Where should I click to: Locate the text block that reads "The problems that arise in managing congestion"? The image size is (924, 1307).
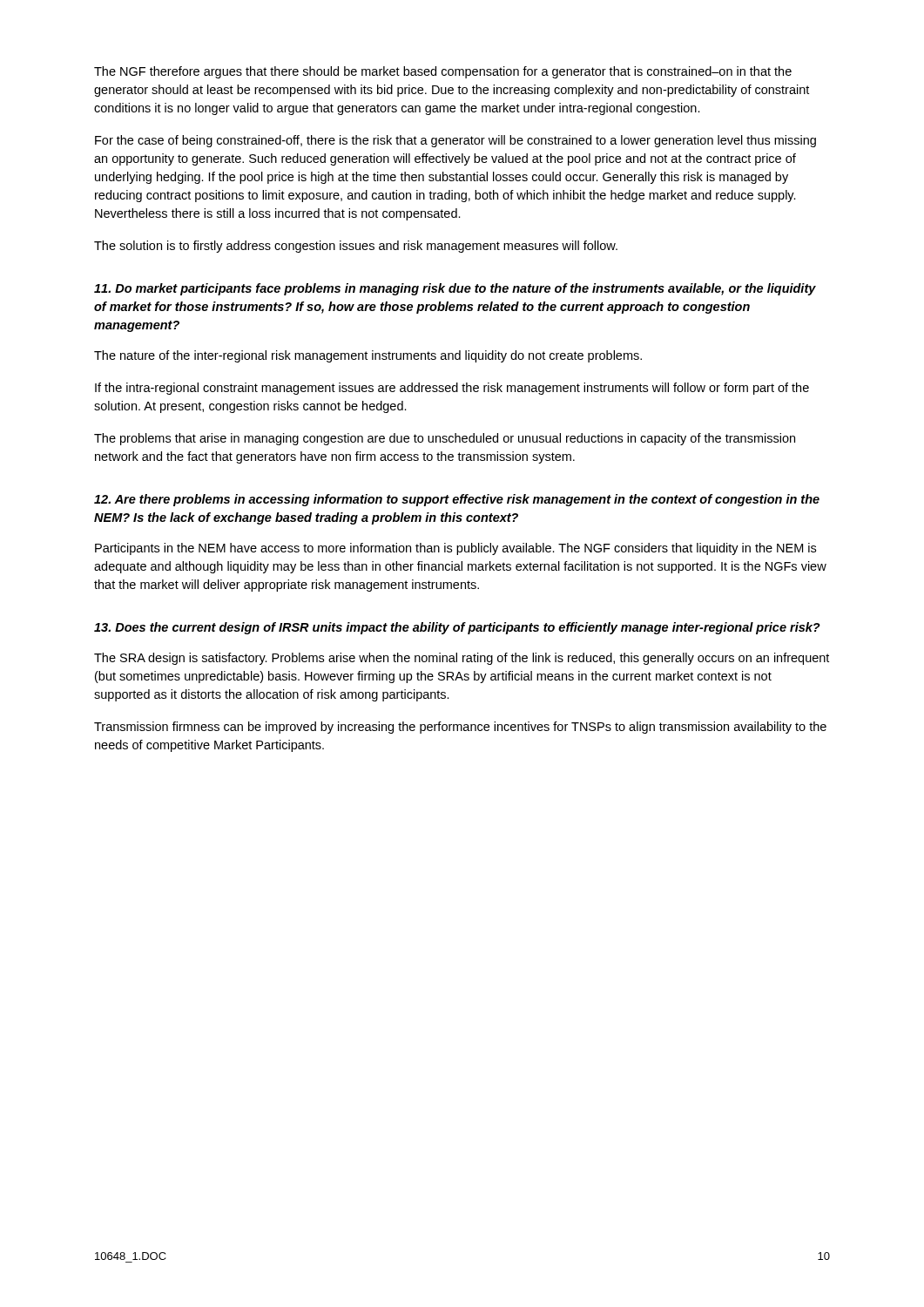pyautogui.click(x=445, y=448)
